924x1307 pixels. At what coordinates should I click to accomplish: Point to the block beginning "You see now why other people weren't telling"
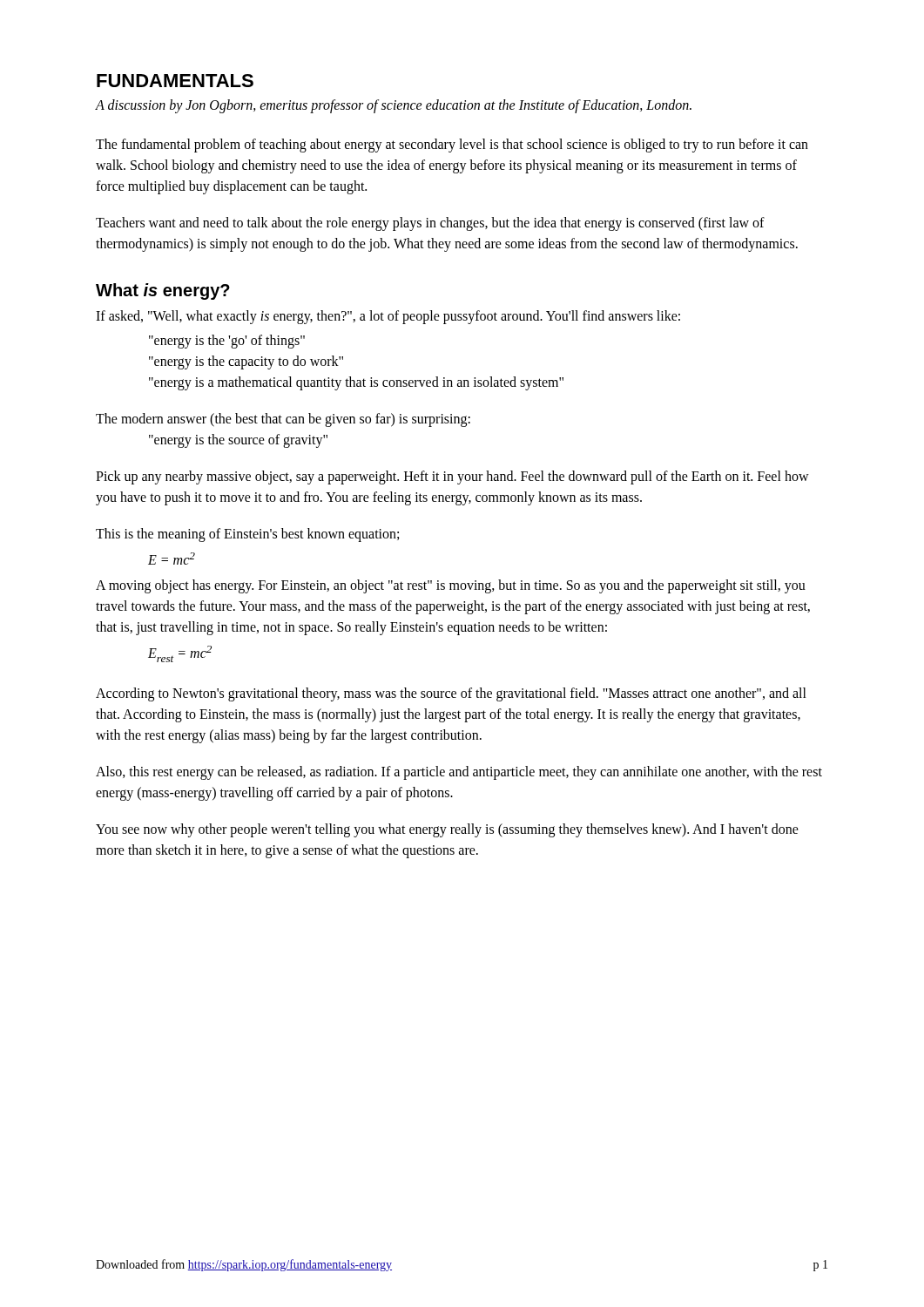[447, 840]
